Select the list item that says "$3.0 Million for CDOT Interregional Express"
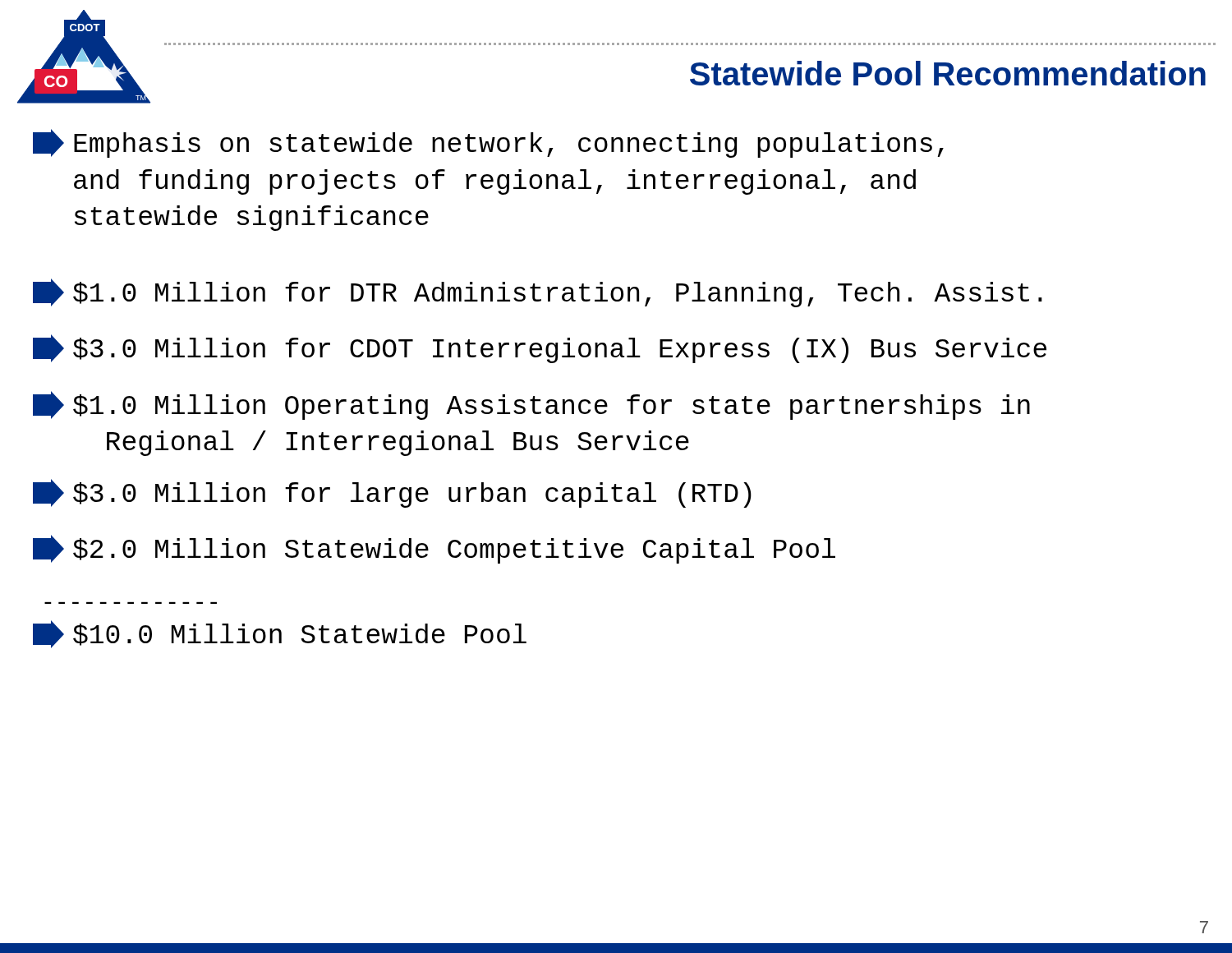Image resolution: width=1232 pixels, height=953 pixels. pyautogui.click(x=616, y=354)
